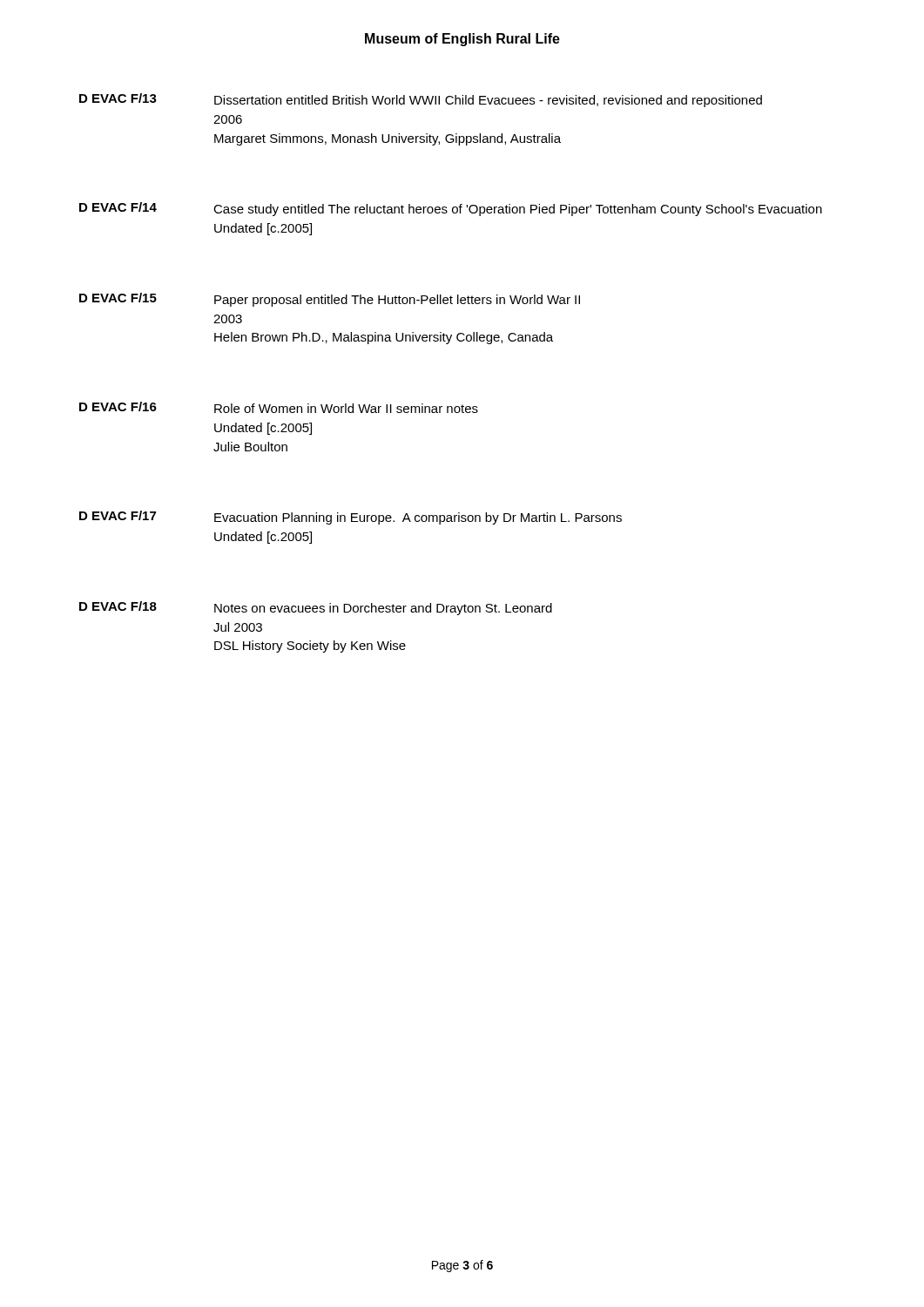This screenshot has height=1307, width=924.
Task: Locate the element starting "D EVAC F/16 Role"
Action: click(279, 407)
